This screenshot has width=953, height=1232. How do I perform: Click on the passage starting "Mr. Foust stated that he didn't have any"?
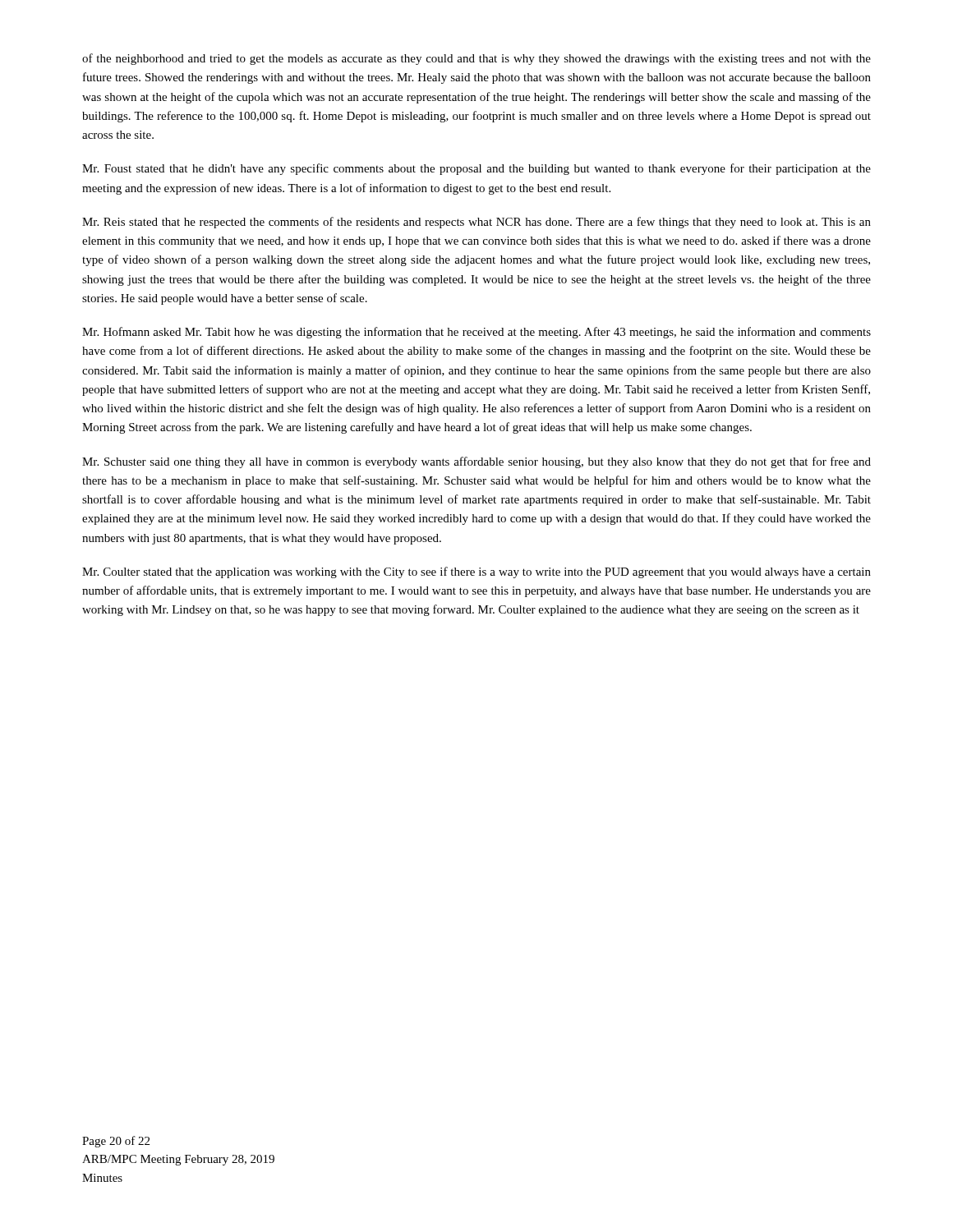coord(476,178)
